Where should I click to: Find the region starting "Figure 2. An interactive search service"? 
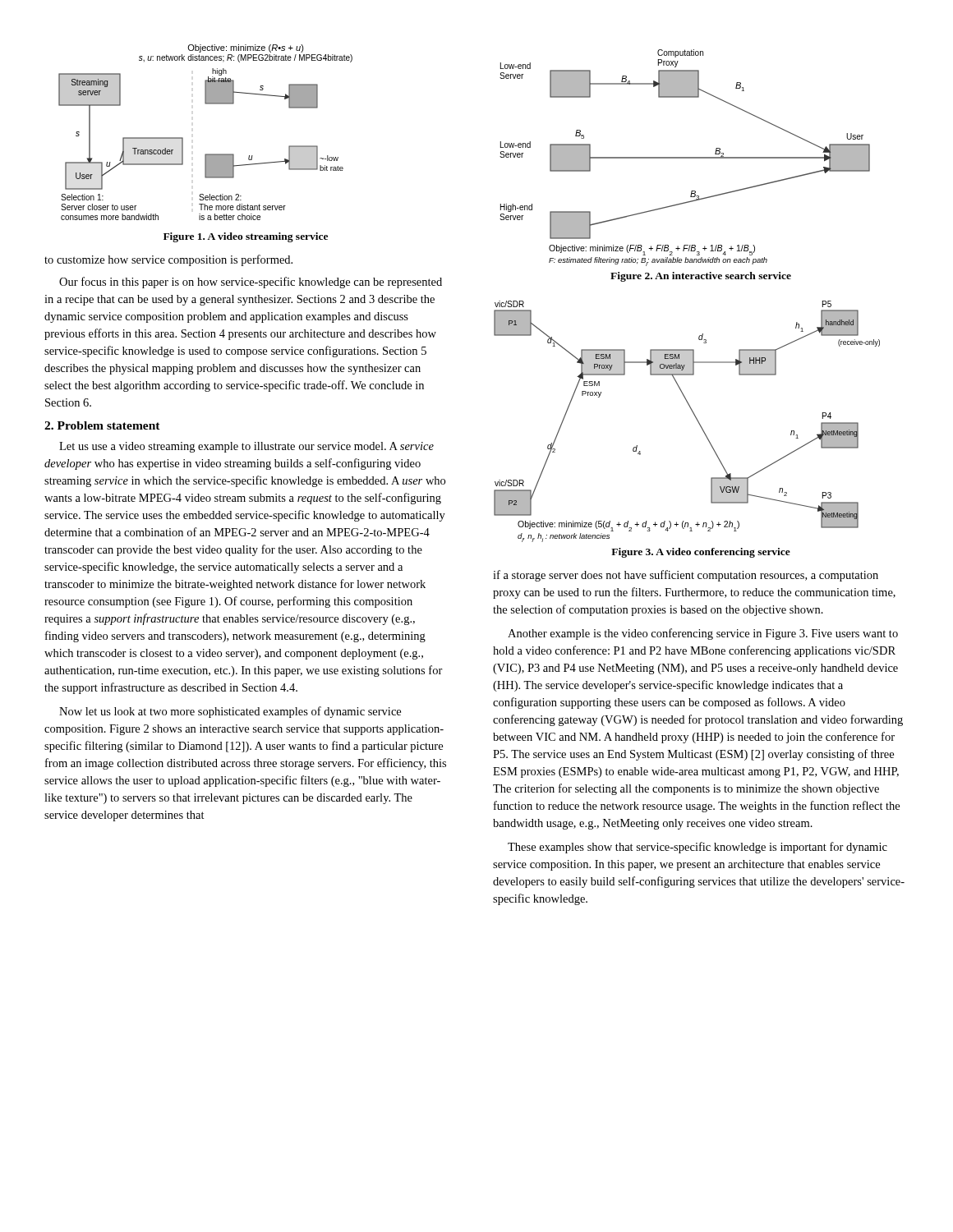(x=701, y=276)
